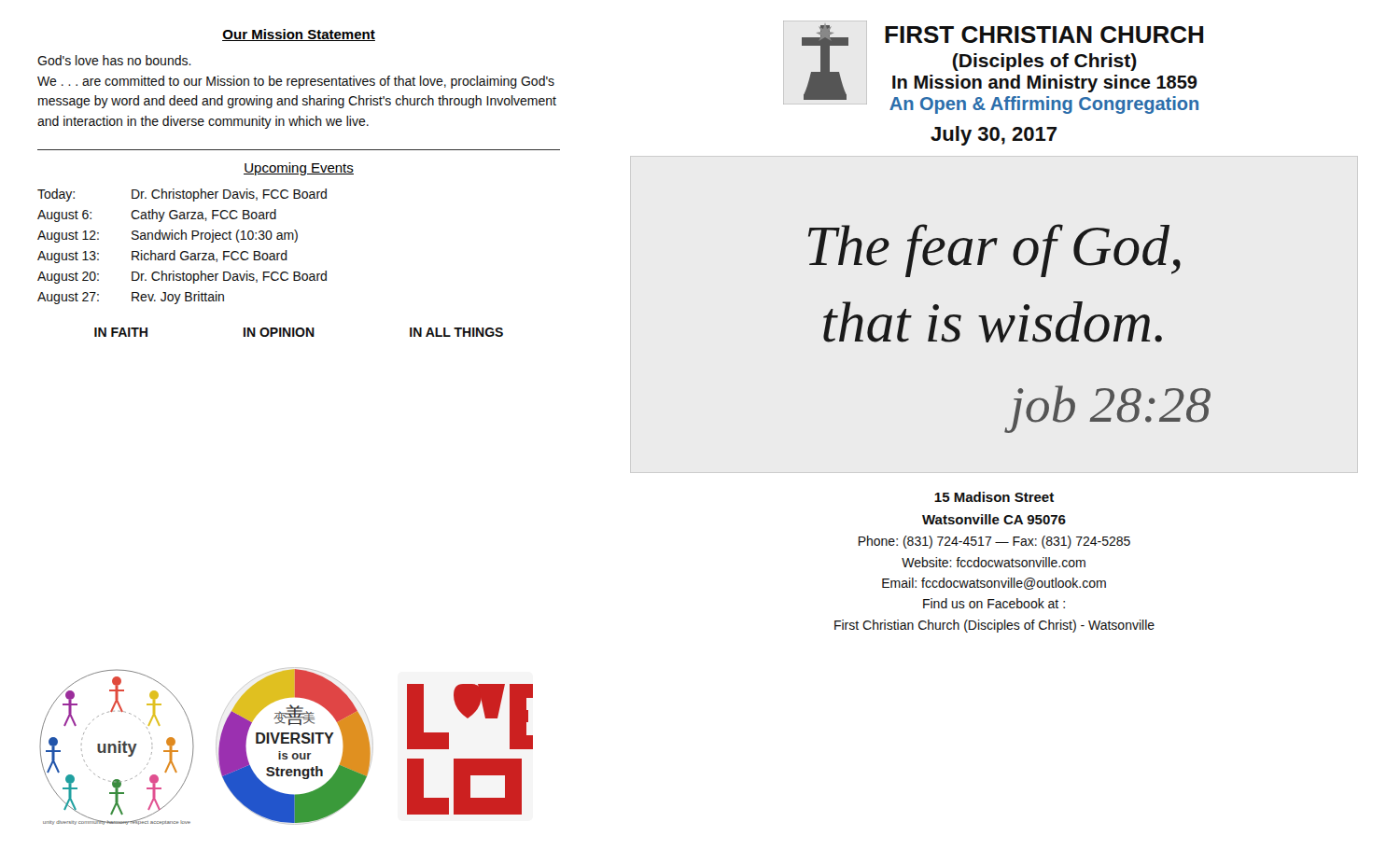Viewport: 1400px width, 850px height.
Task: Find the text block that reads "IN FAITH IN OPINION IN"
Action: (x=299, y=332)
